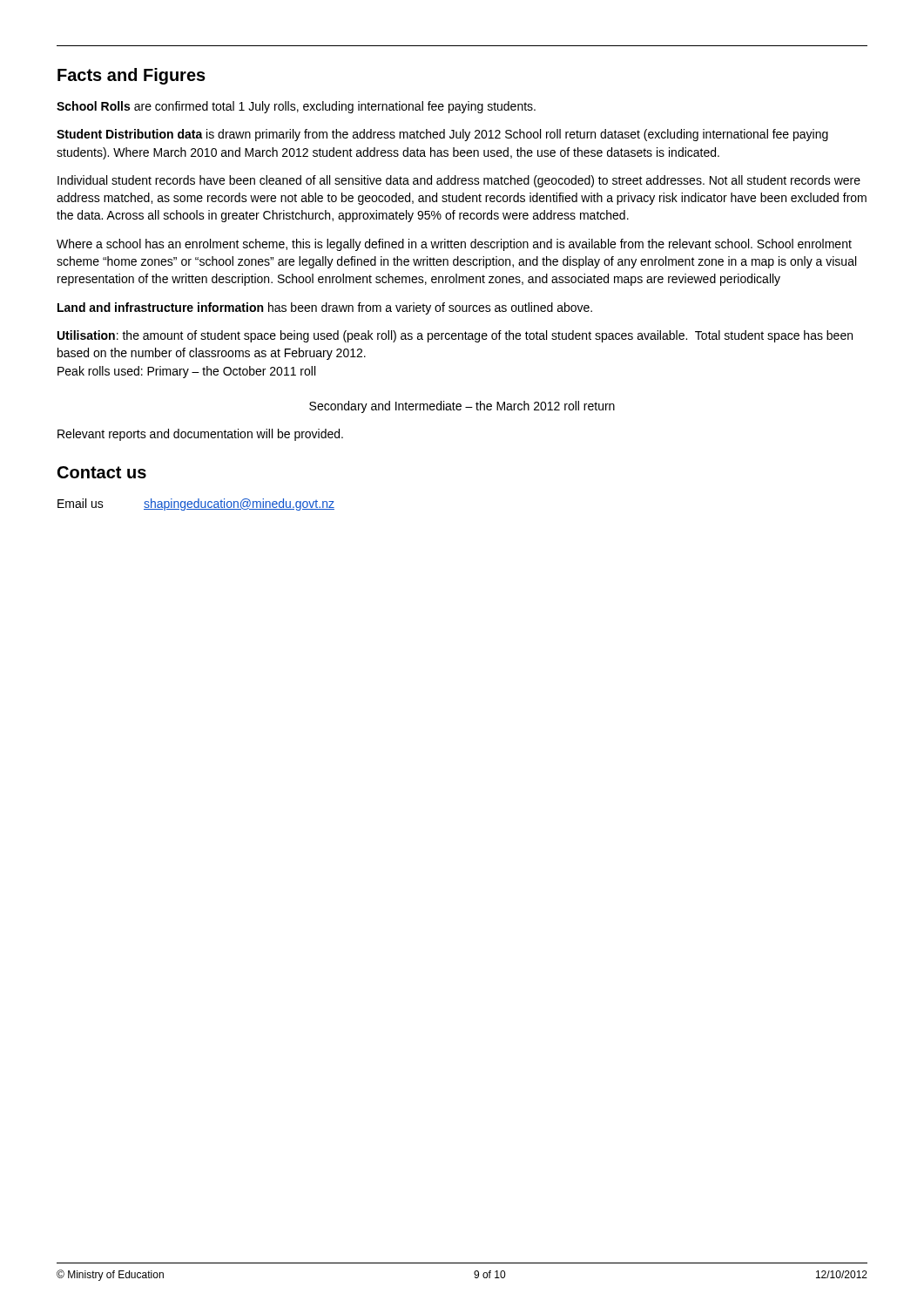This screenshot has width=924, height=1307.
Task: Select the text block containing "Utilisation: the amount of student space"
Action: pyautogui.click(x=455, y=336)
